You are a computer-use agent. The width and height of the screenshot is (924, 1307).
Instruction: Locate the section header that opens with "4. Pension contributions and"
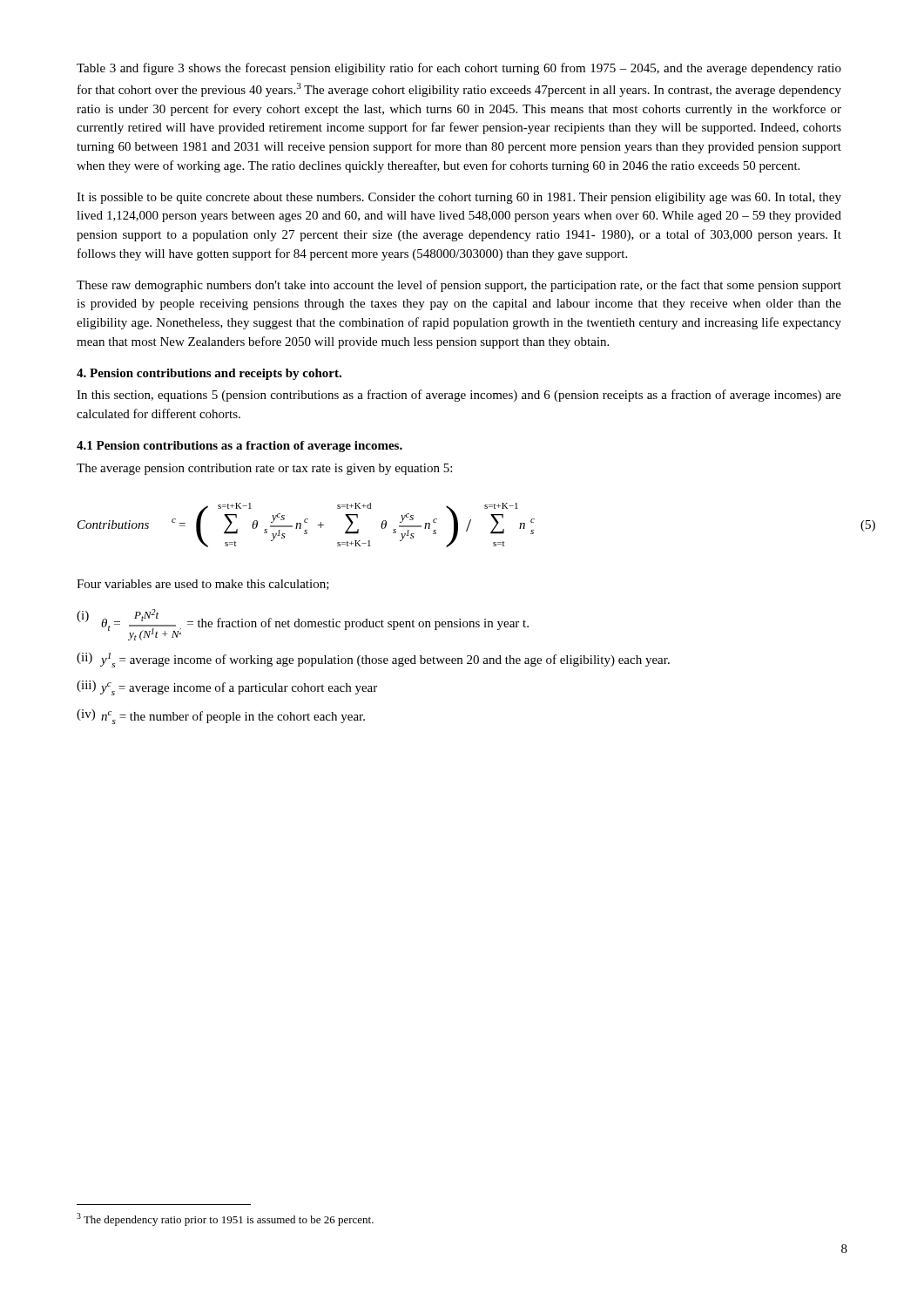[209, 374]
